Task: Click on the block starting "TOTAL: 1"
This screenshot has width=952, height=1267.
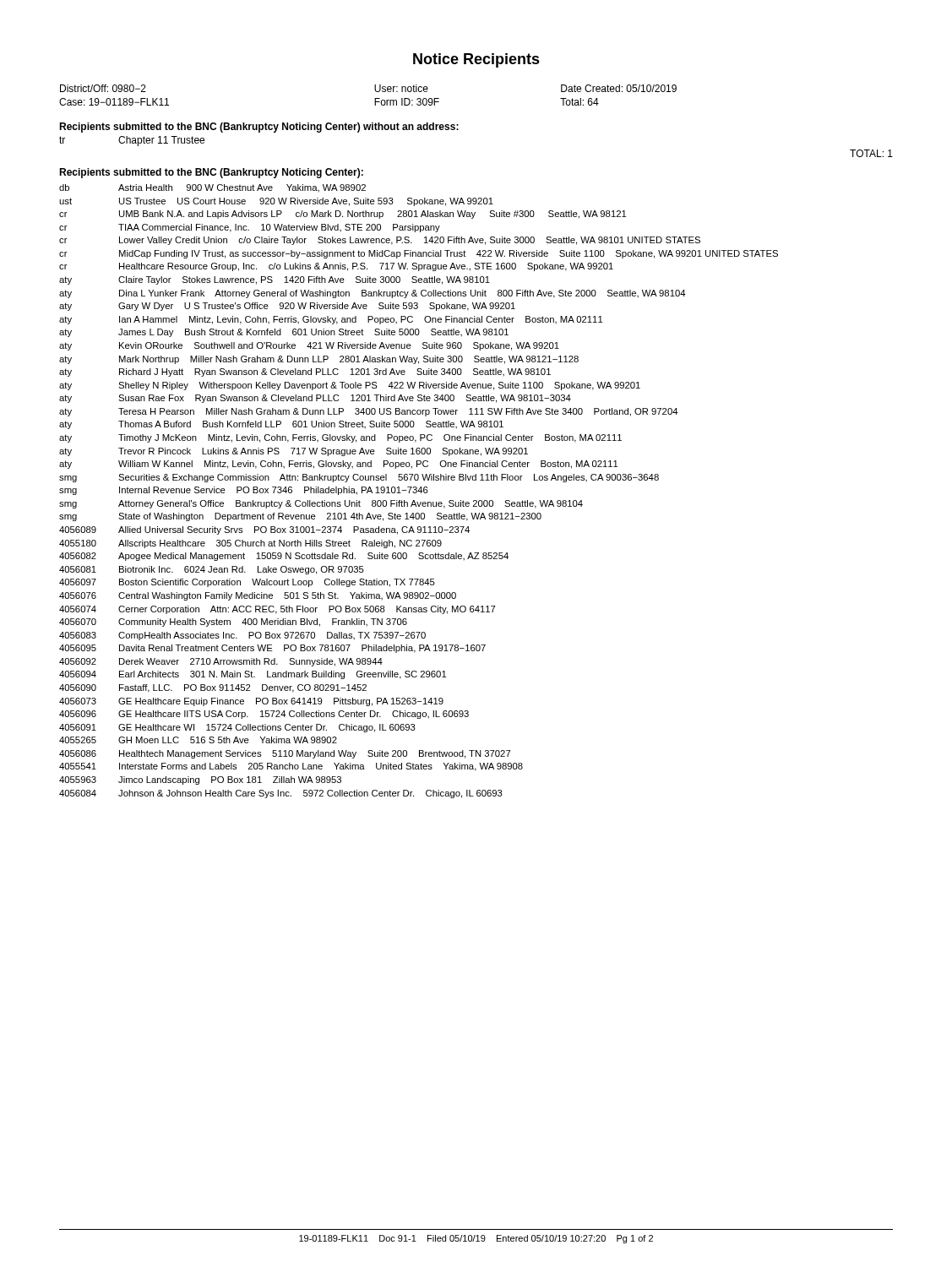Action: (x=871, y=154)
